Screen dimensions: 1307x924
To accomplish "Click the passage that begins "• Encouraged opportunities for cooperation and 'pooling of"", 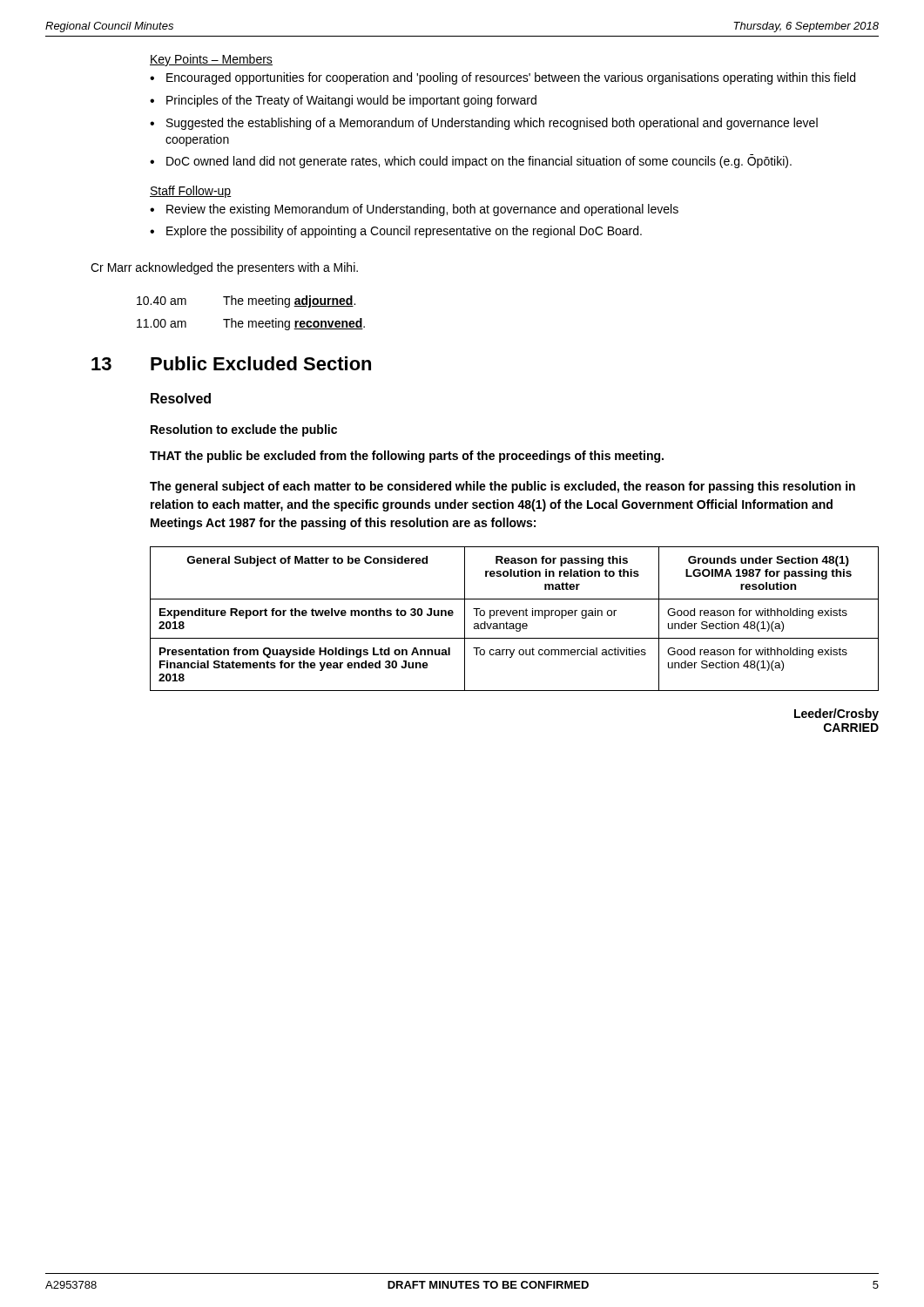I will click(503, 79).
